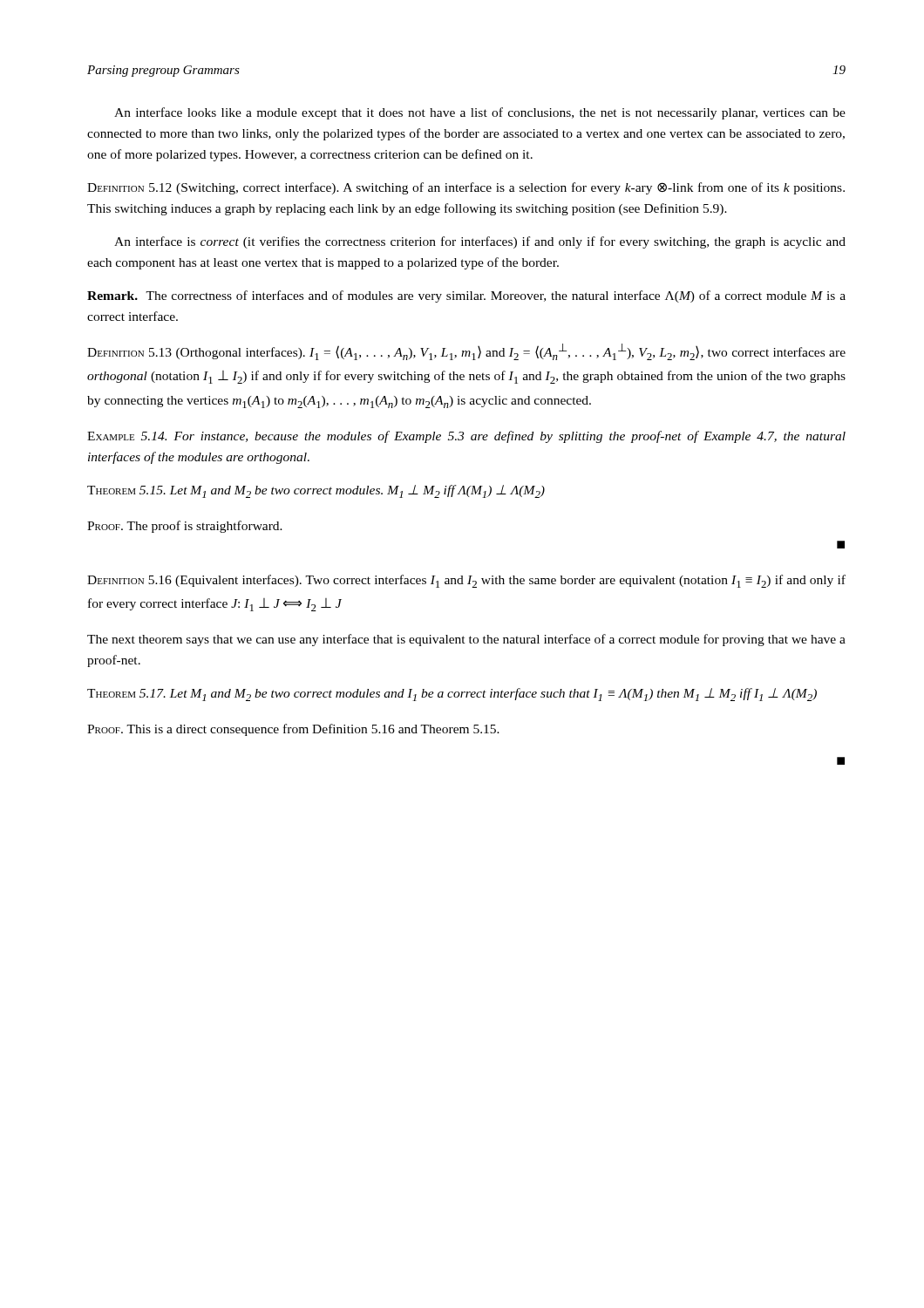Select the passage starting "An interface is correct (it verifies"

click(x=466, y=252)
